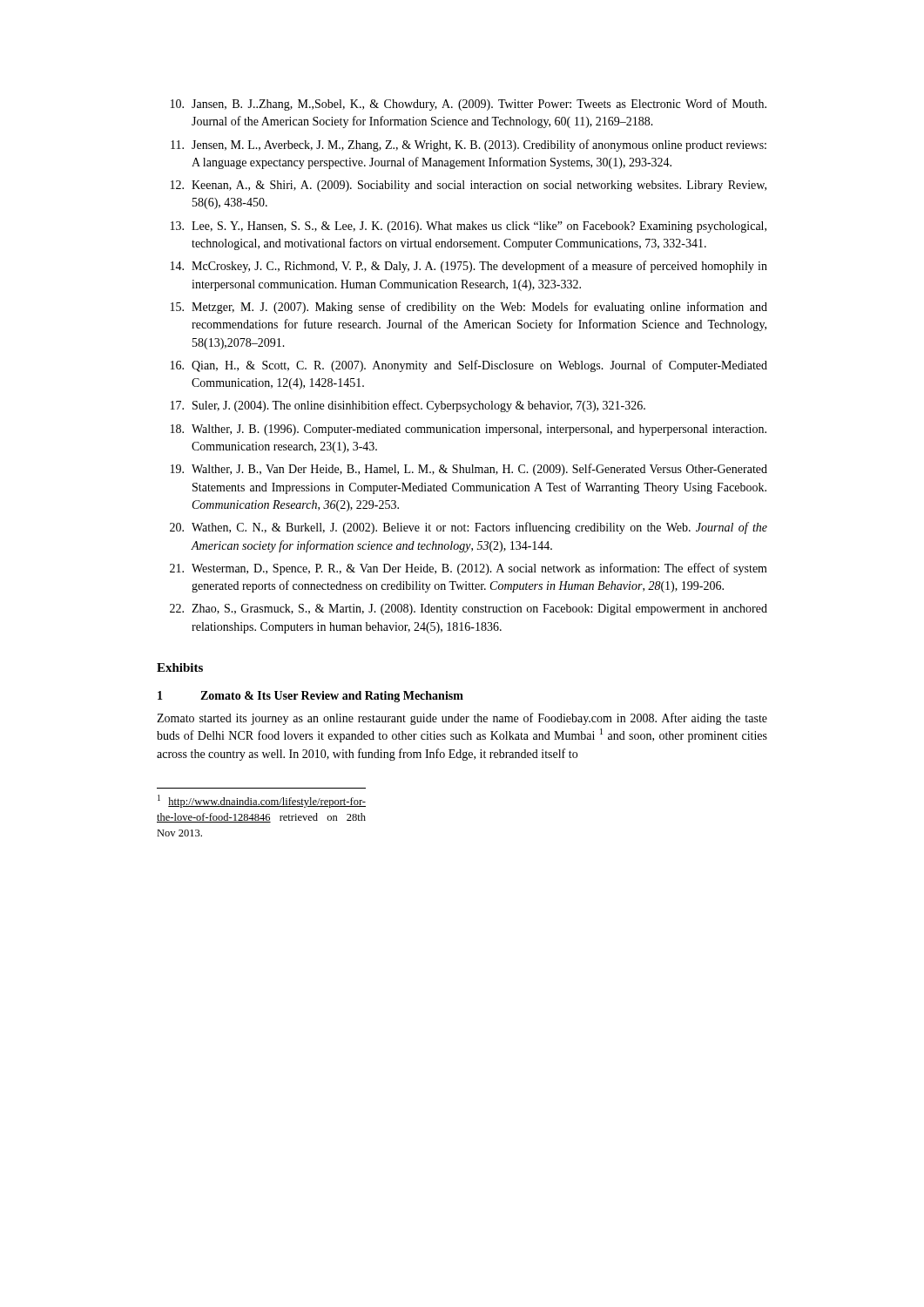Point to the passage starting "Zomato started its"

[462, 736]
